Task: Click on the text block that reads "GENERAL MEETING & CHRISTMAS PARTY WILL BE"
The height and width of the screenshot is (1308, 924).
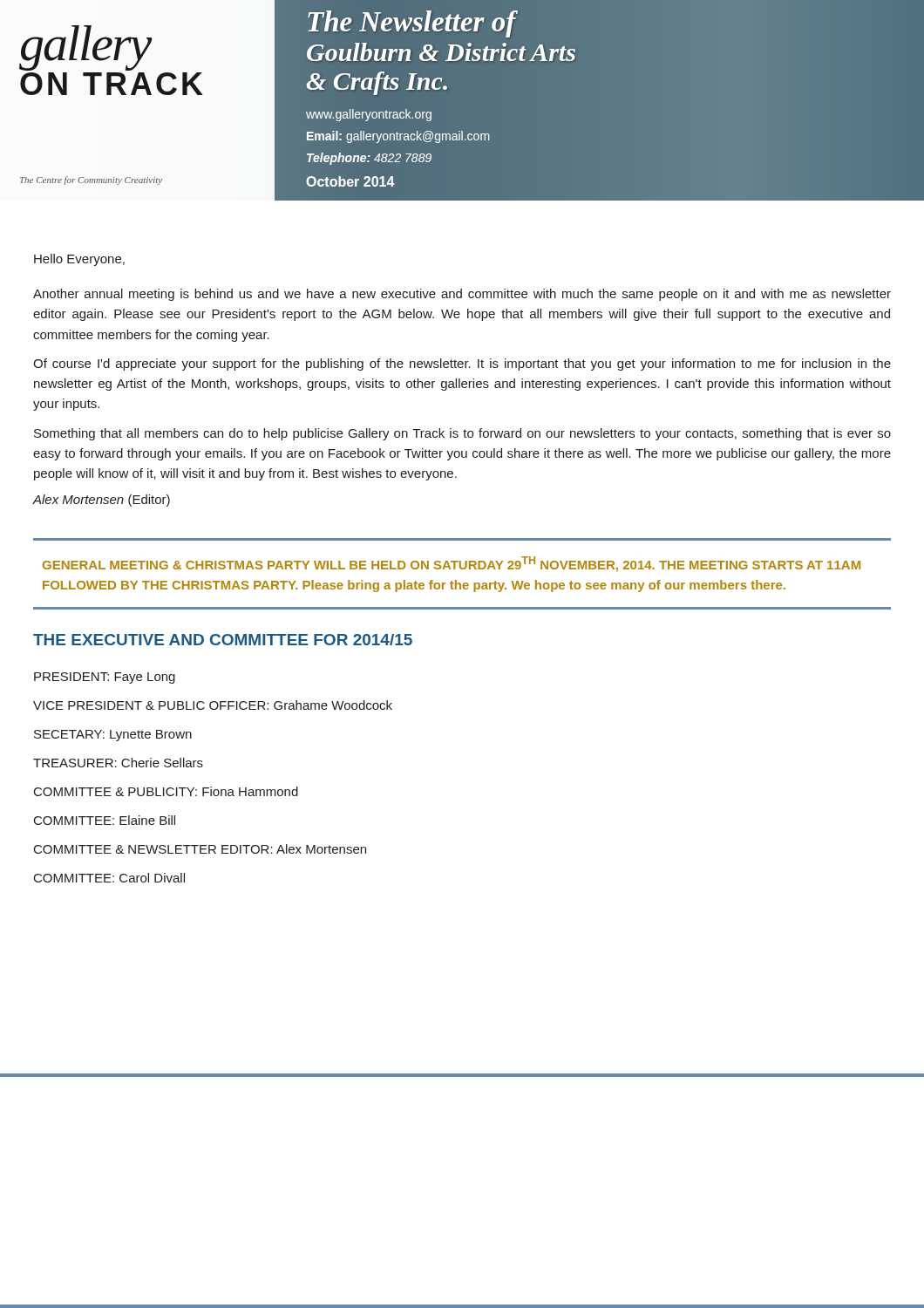Action: (x=452, y=573)
